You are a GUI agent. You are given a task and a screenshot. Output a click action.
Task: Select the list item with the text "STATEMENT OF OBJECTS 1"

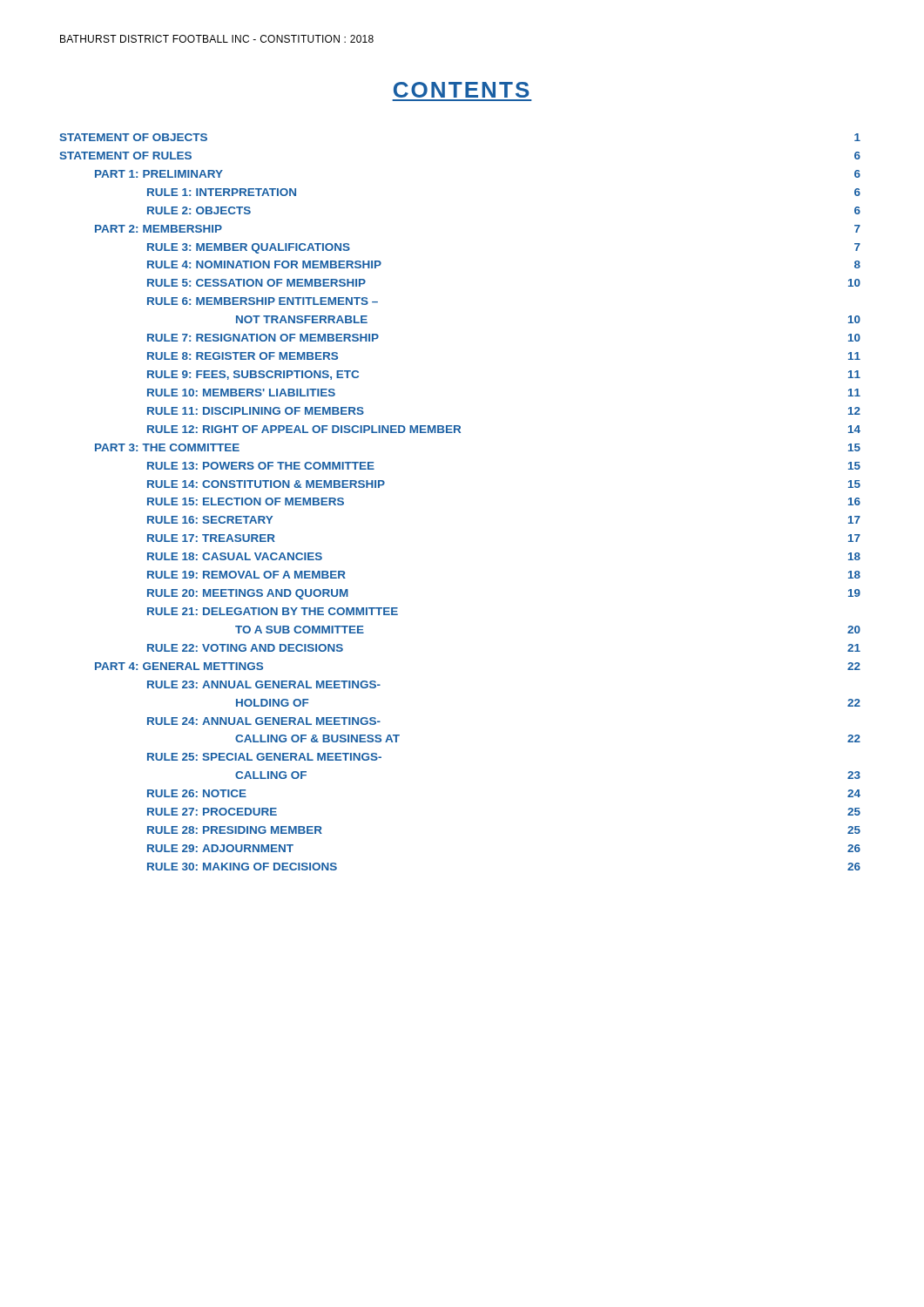(x=135, y=135)
